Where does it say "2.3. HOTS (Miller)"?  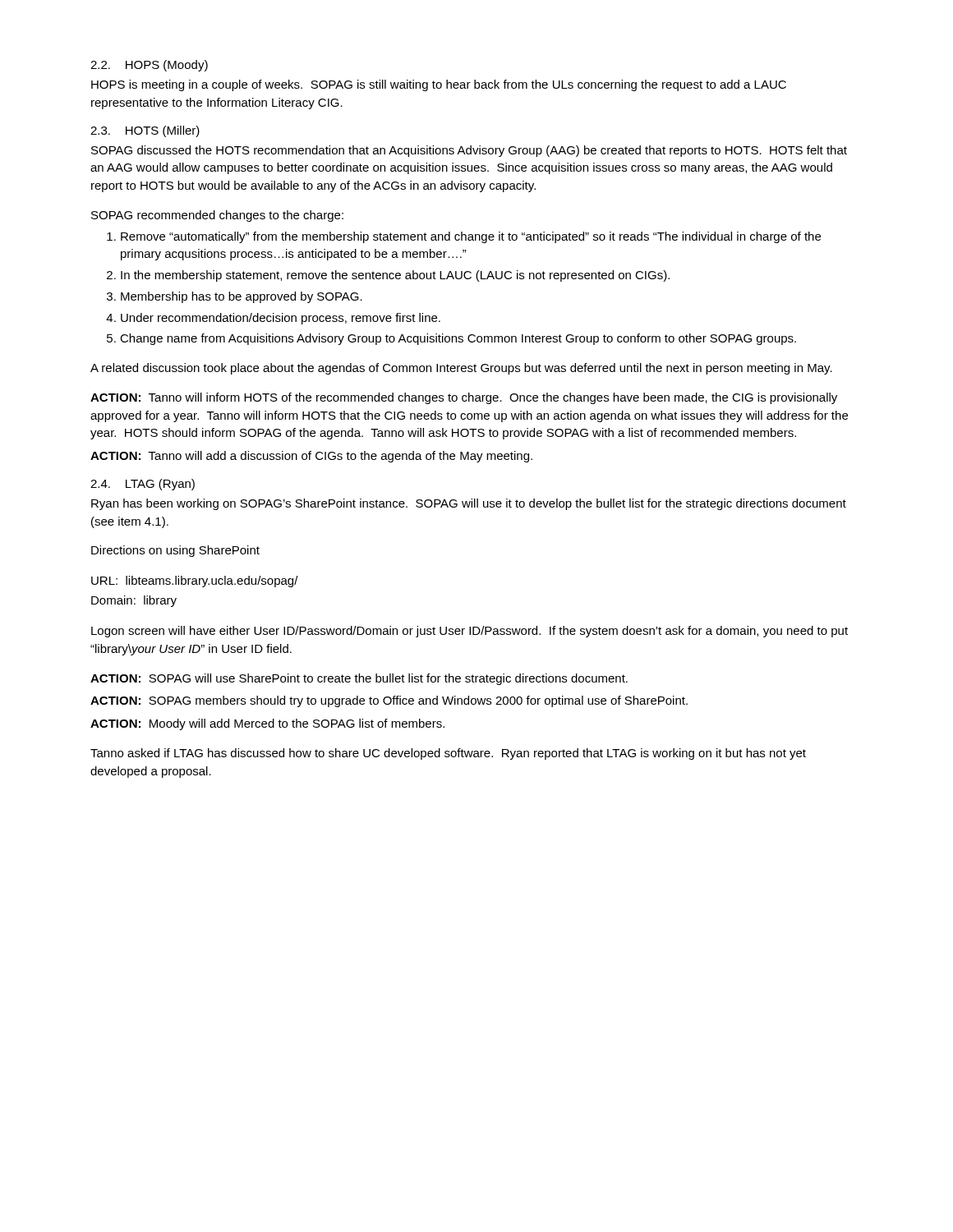pos(145,130)
